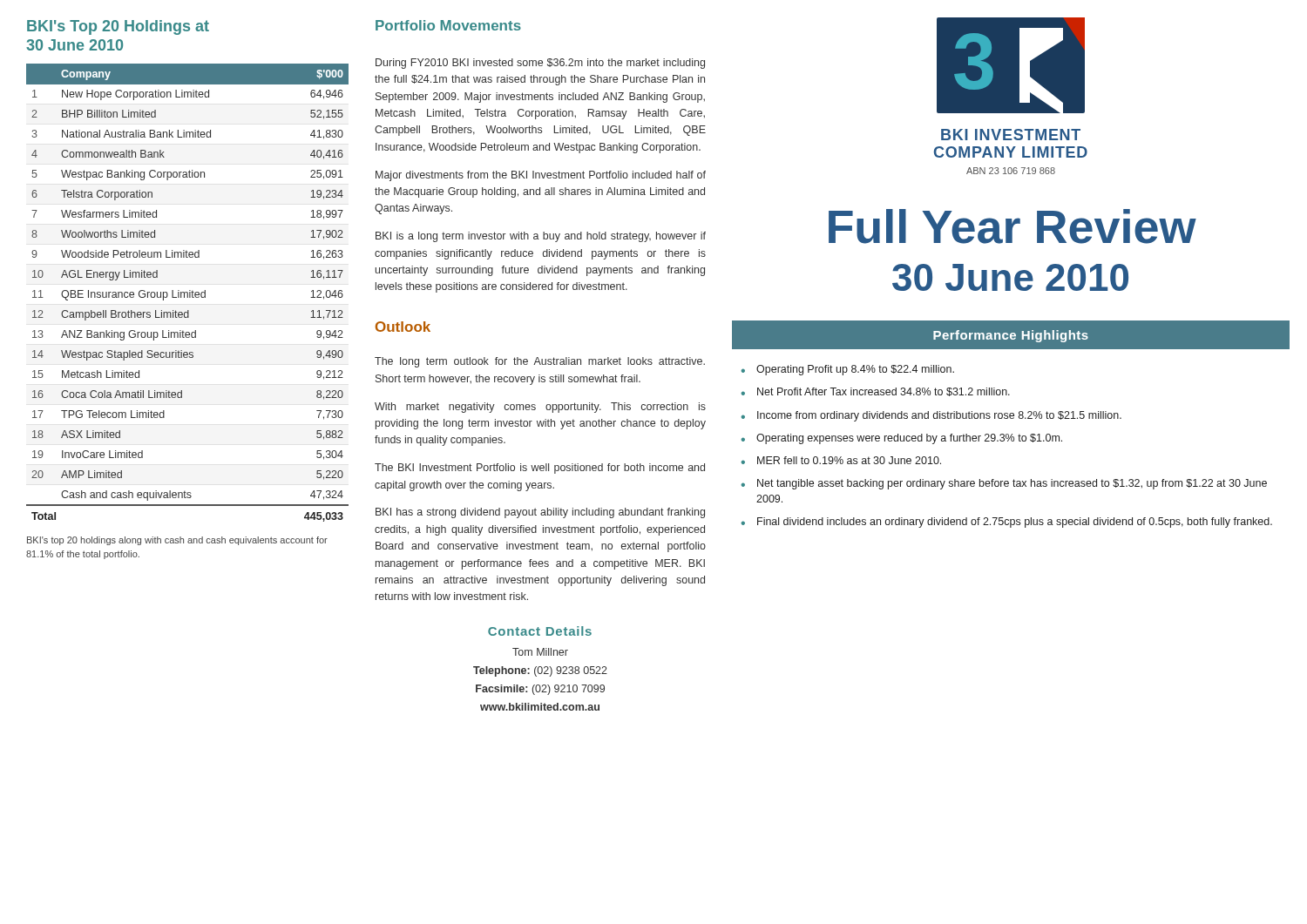This screenshot has width=1307, height=924.
Task: Locate the logo
Action: tap(1011, 97)
